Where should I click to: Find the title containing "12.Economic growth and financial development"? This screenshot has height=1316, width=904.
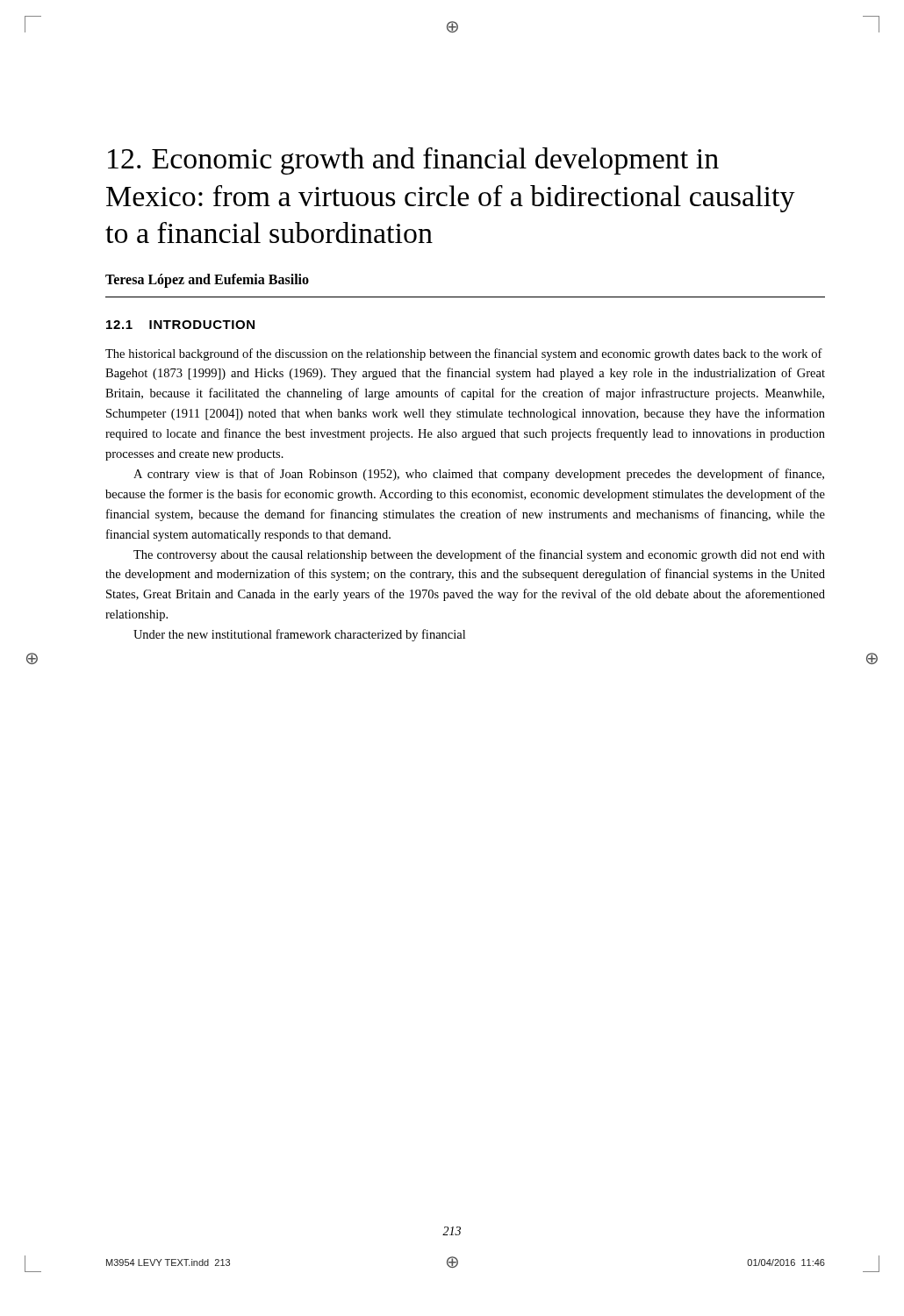[465, 196]
